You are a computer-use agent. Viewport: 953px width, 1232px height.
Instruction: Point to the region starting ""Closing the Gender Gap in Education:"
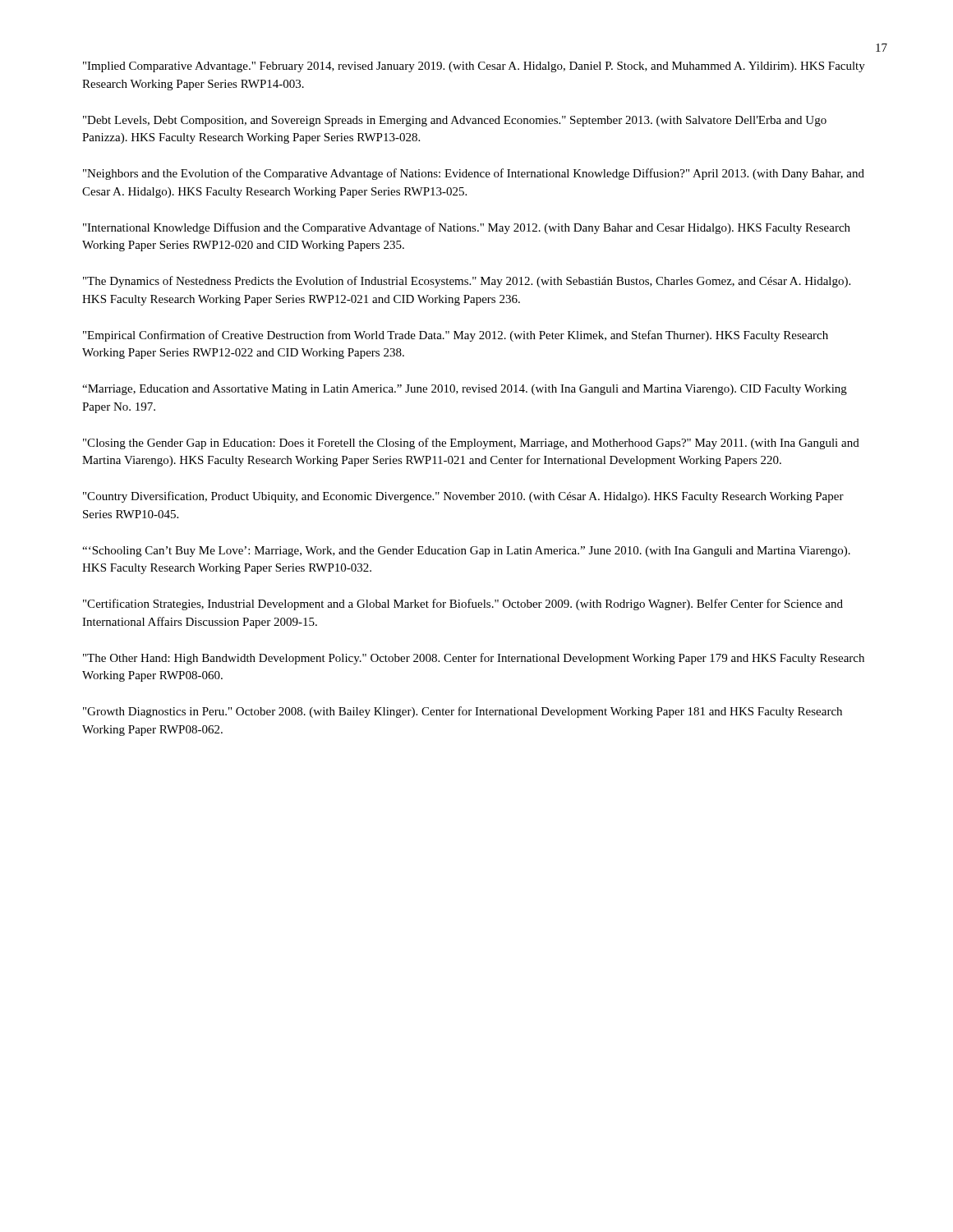pyautogui.click(x=471, y=451)
